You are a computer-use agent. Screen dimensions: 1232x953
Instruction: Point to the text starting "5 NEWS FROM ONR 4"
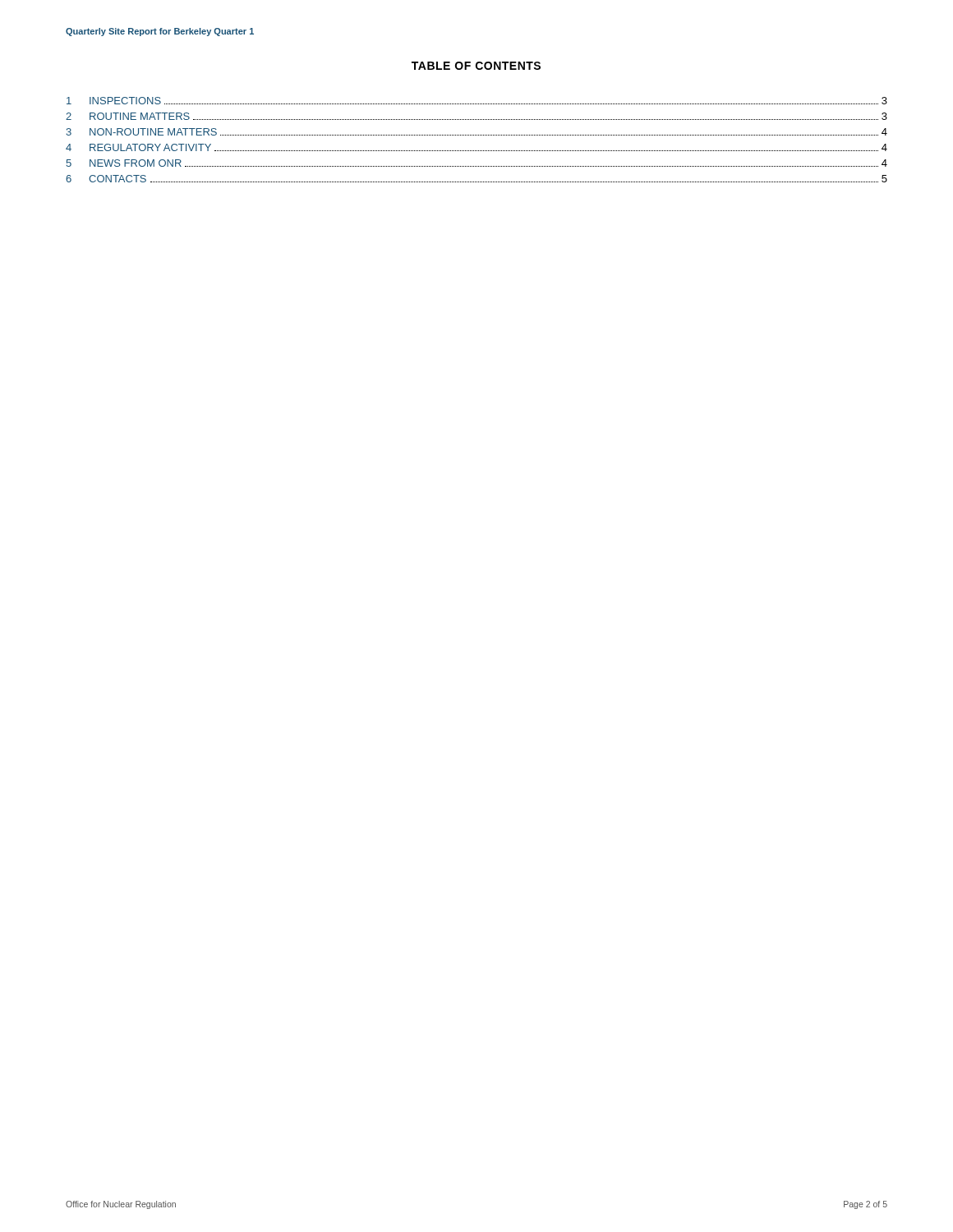[x=476, y=163]
